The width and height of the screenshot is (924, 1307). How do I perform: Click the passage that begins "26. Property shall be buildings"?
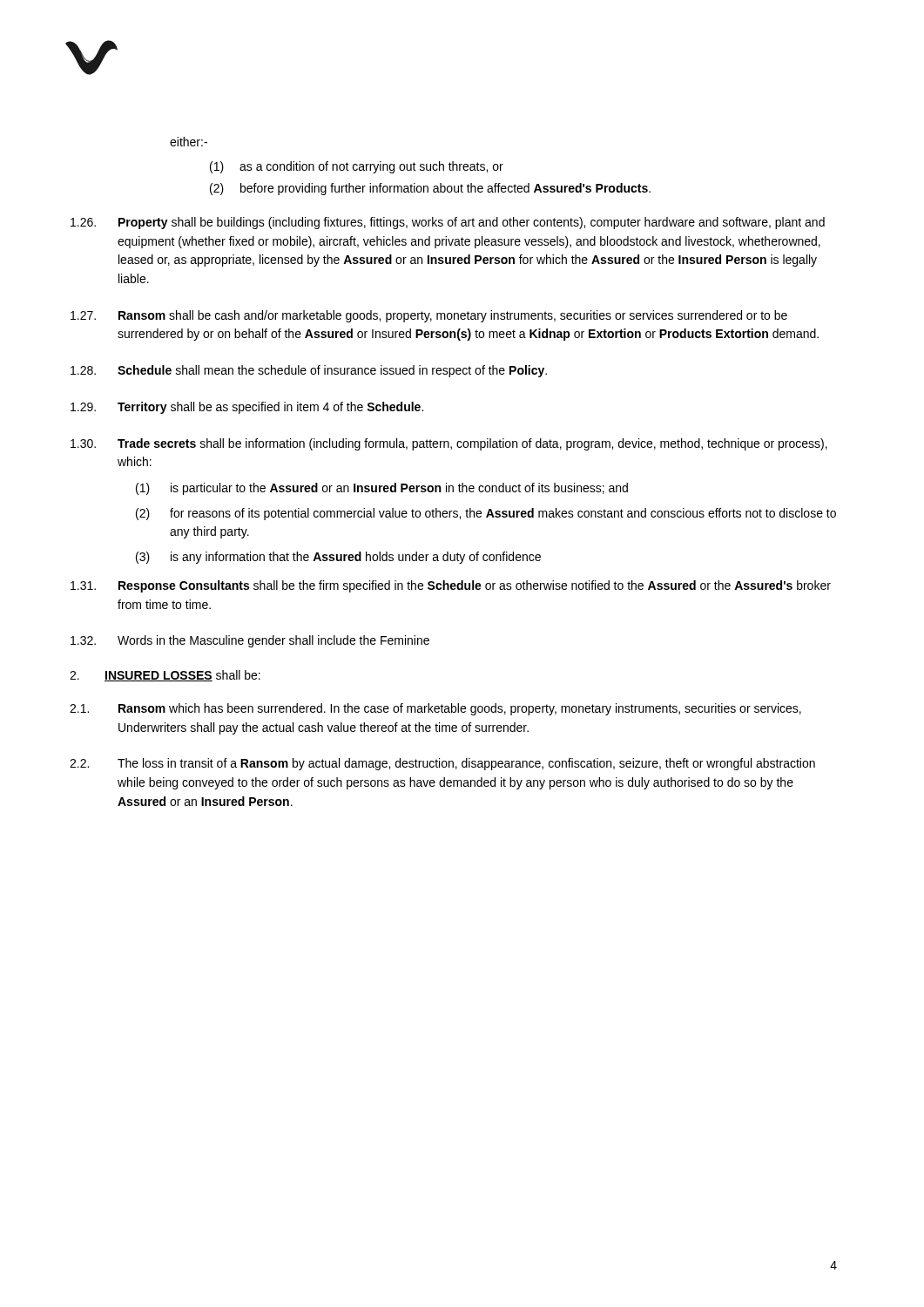453,251
